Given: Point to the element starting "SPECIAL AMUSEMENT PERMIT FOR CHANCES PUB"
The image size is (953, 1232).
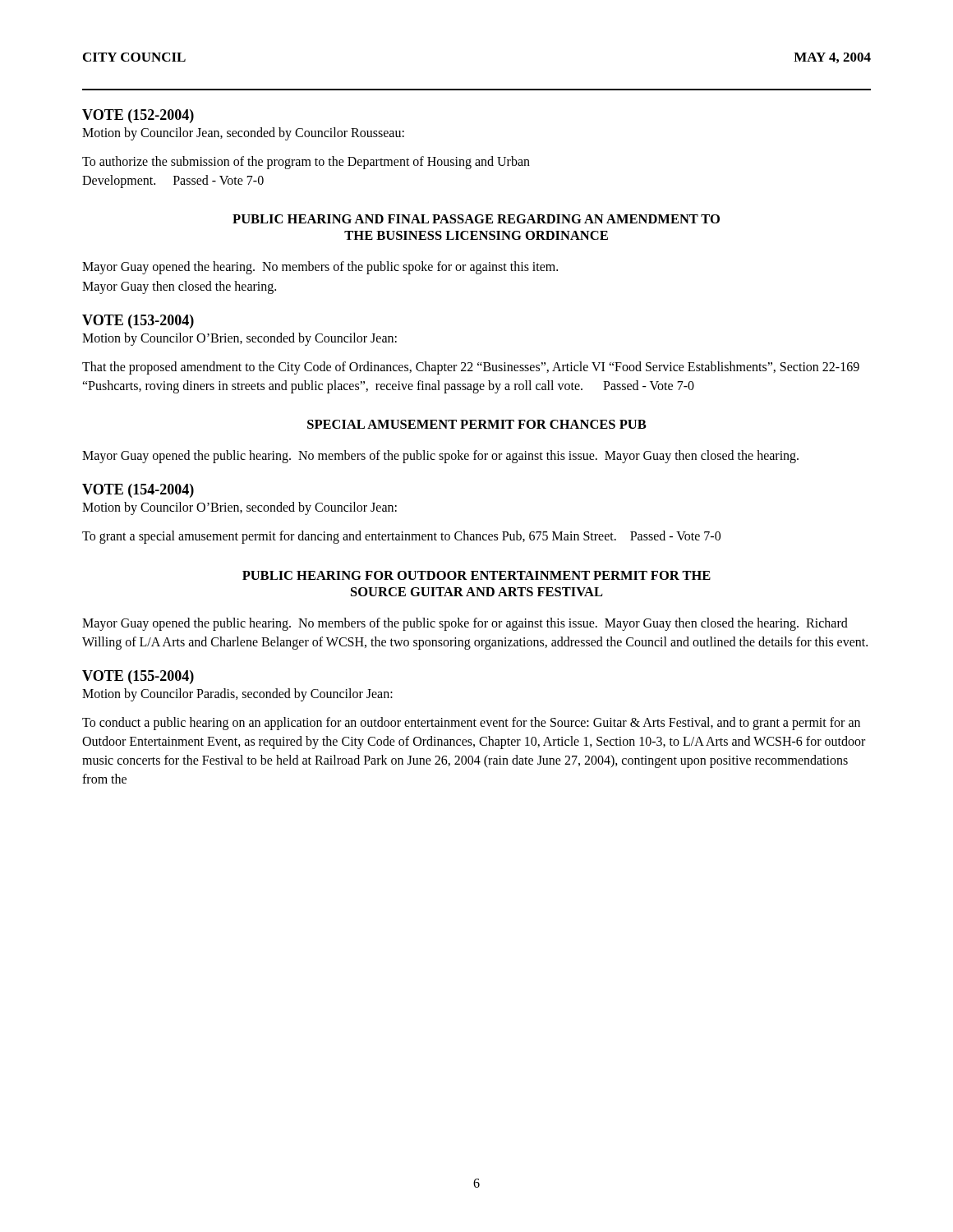Looking at the screenshot, I should pyautogui.click(x=476, y=424).
